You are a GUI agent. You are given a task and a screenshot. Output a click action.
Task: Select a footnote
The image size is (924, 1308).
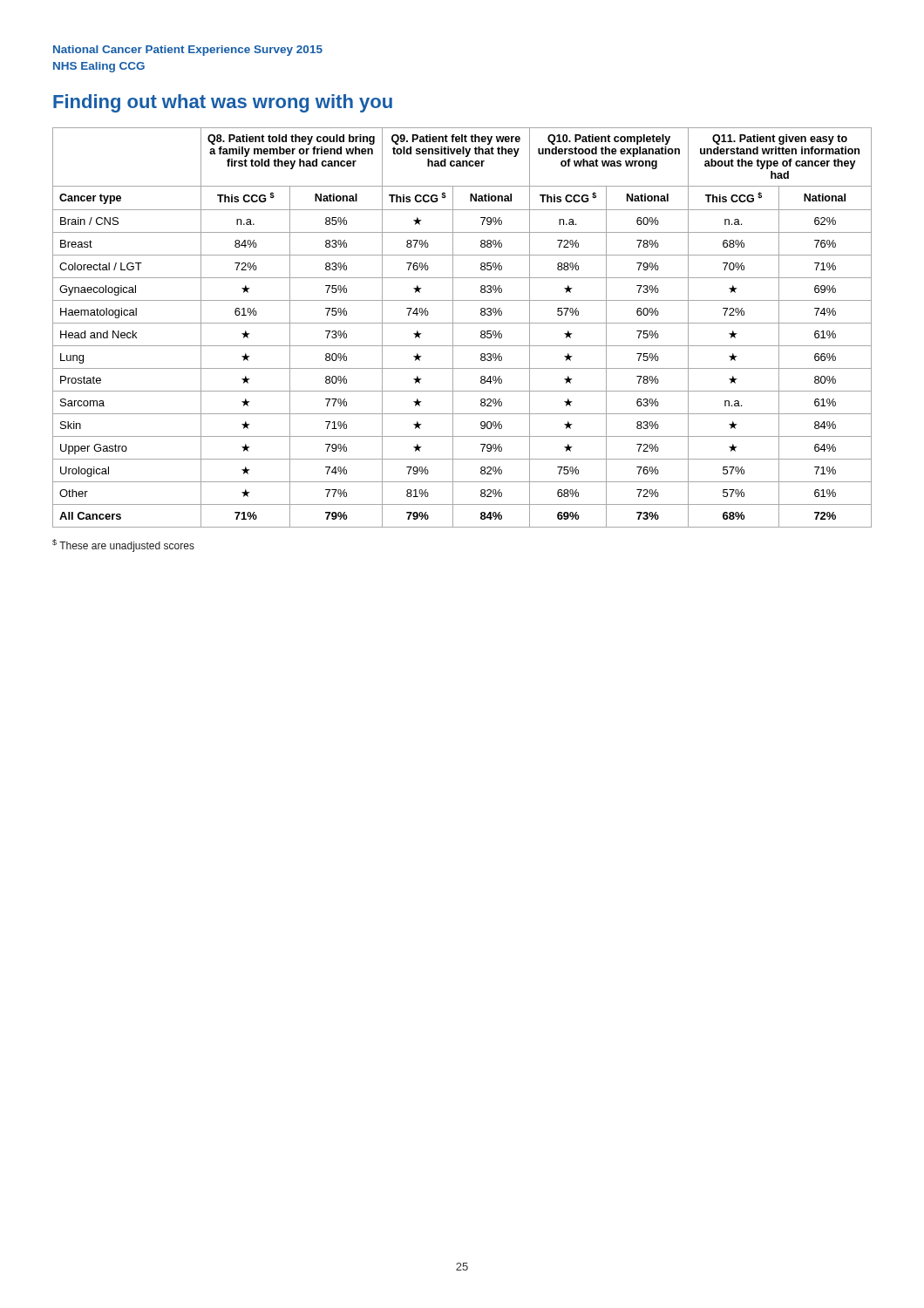click(x=123, y=545)
